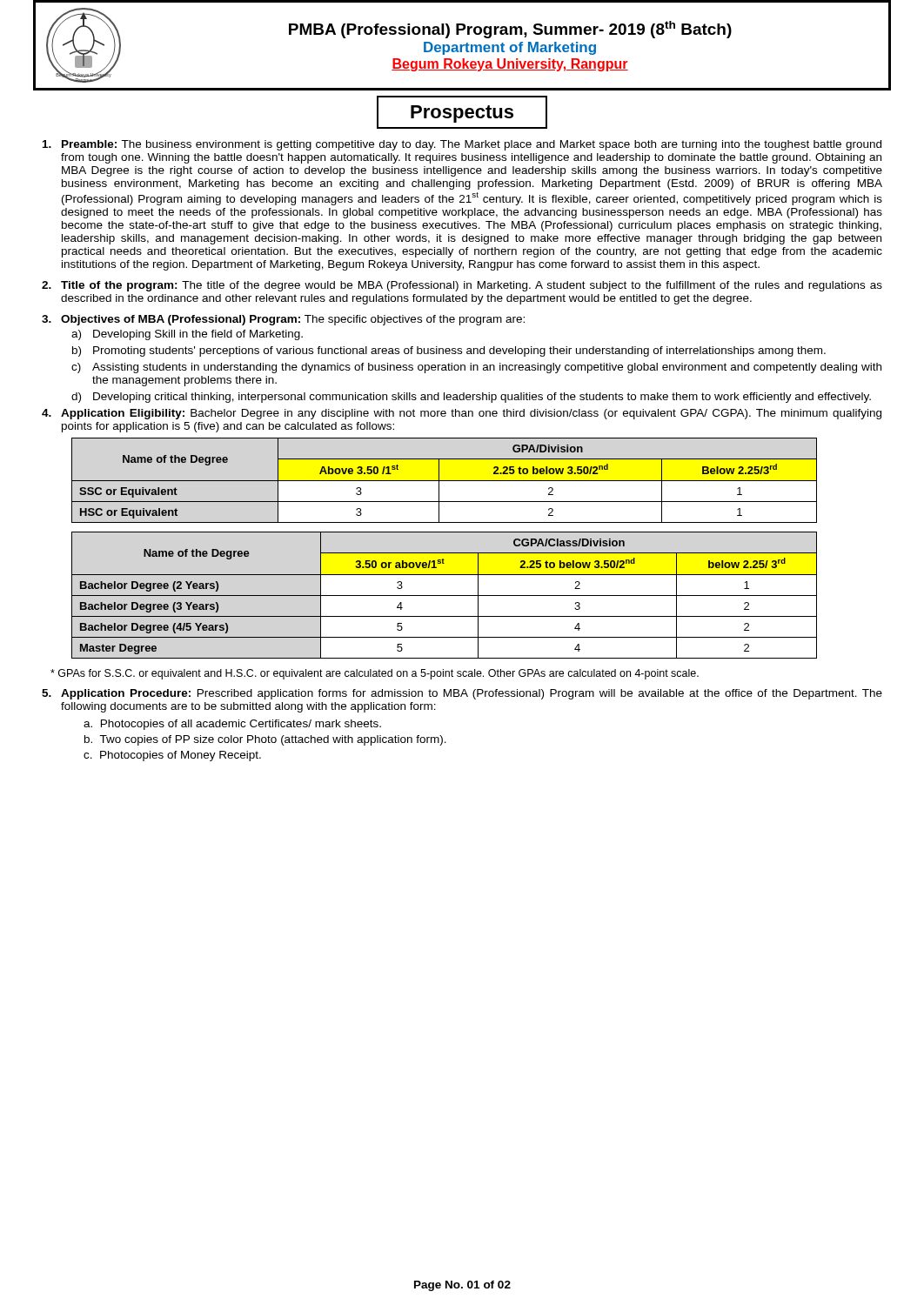Viewport: 924px width, 1305px height.
Task: Point to the text starting "a) Developing Skill"
Action: click(477, 333)
